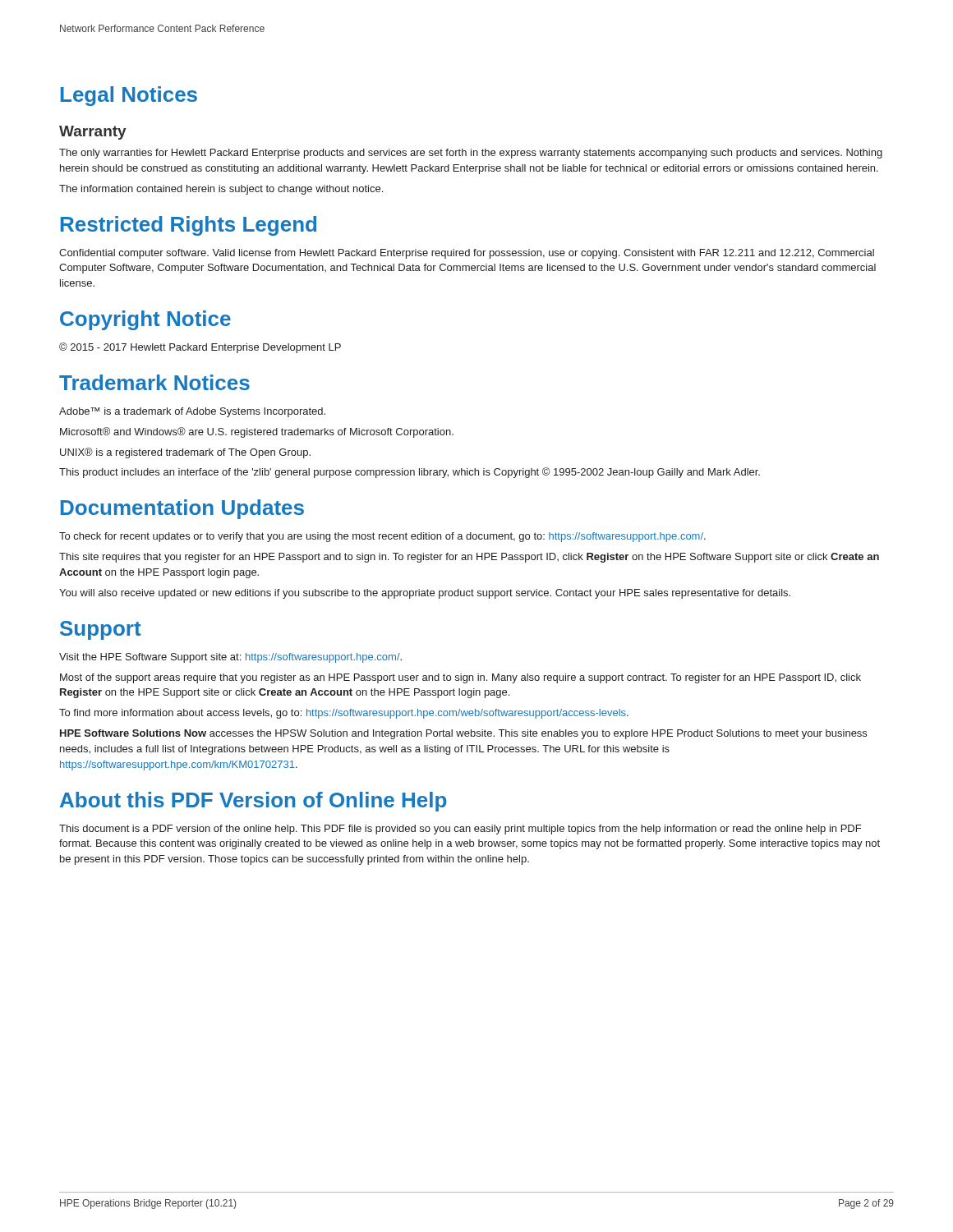The height and width of the screenshot is (1232, 953).
Task: Where is the passage that starts "© 2015 - 2017 Hewlett Packard Enterprise Development"?
Action: [x=200, y=348]
